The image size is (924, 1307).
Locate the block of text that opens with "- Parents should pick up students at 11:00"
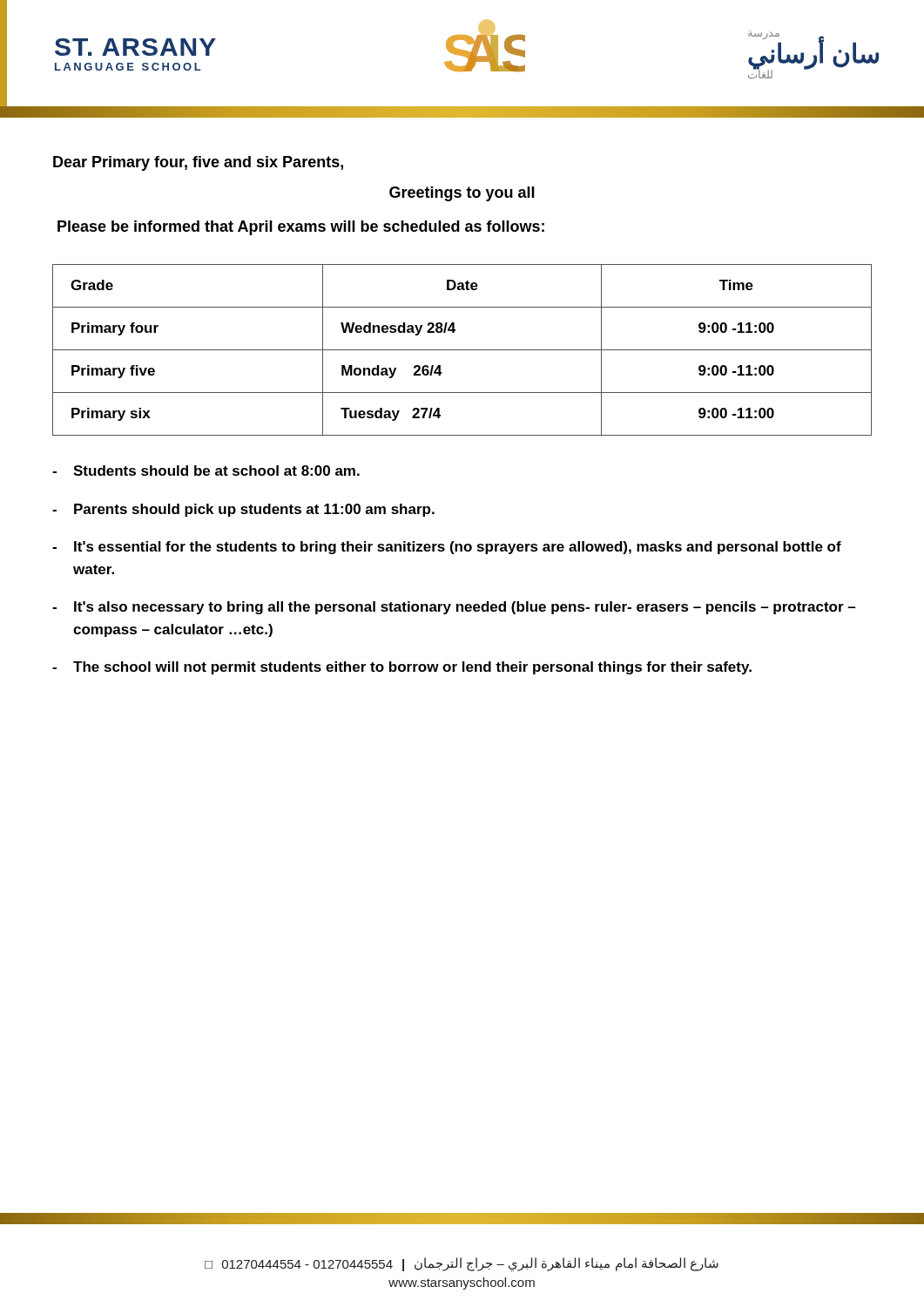244,509
